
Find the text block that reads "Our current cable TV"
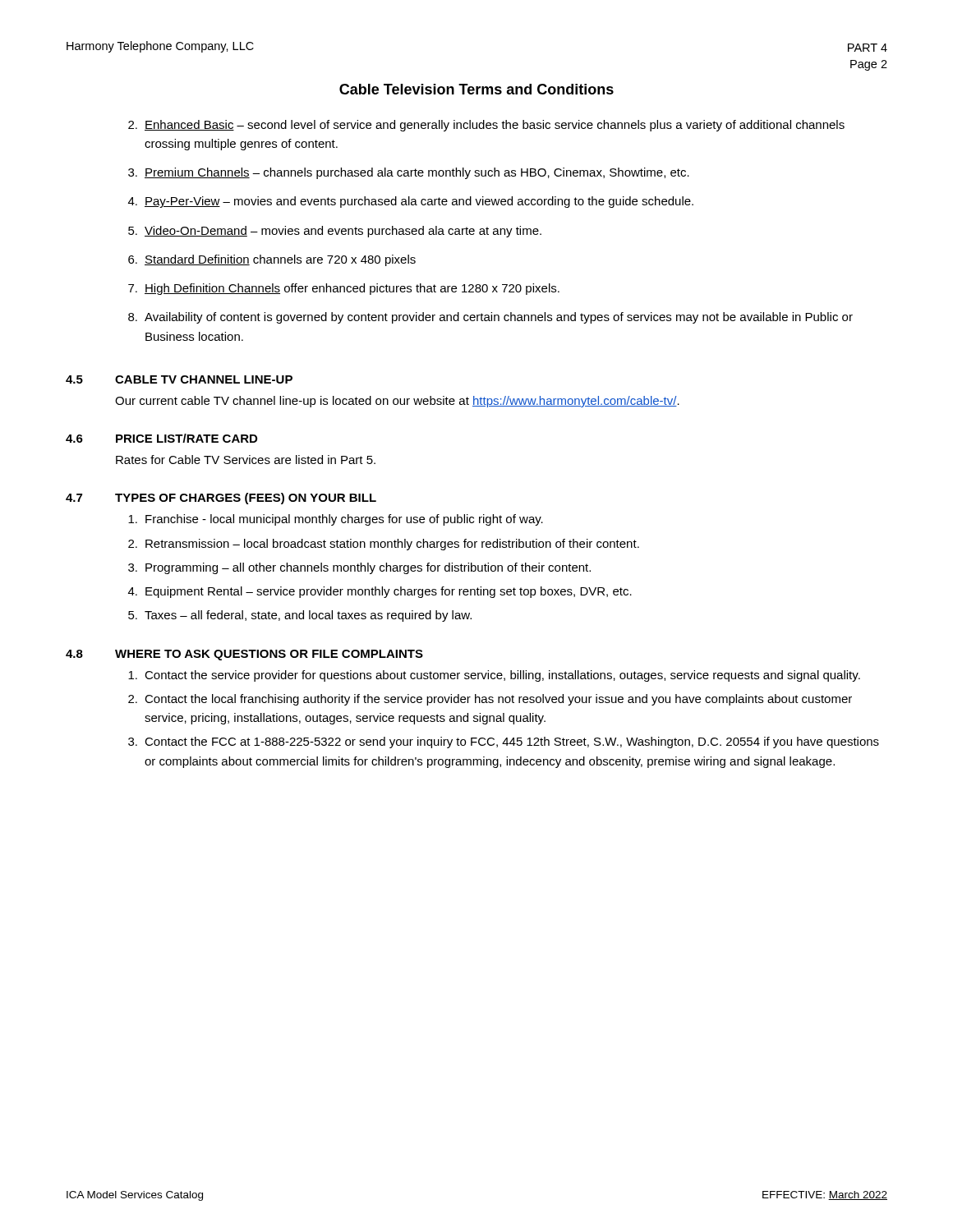click(x=397, y=400)
